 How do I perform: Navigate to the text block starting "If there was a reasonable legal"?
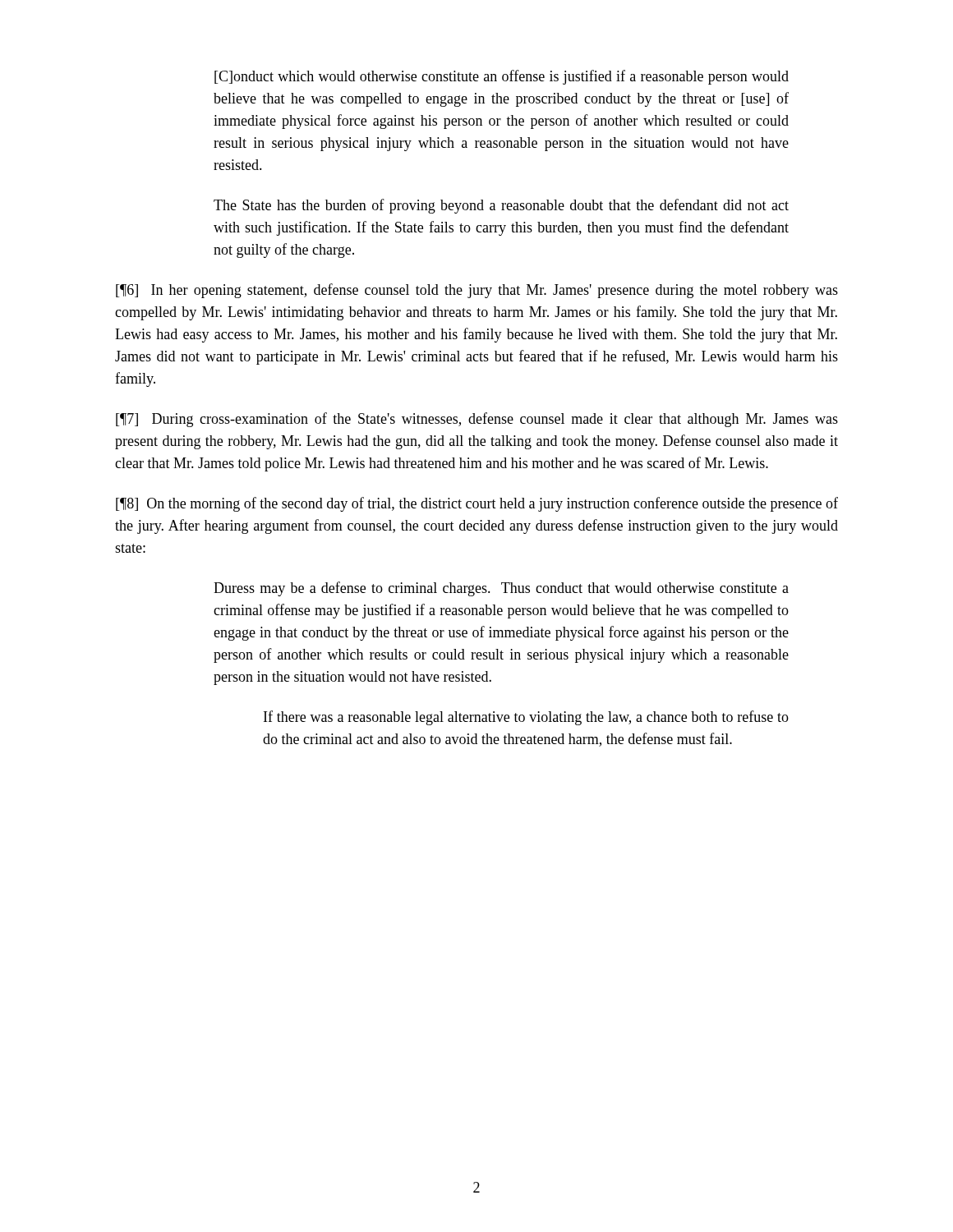(526, 728)
